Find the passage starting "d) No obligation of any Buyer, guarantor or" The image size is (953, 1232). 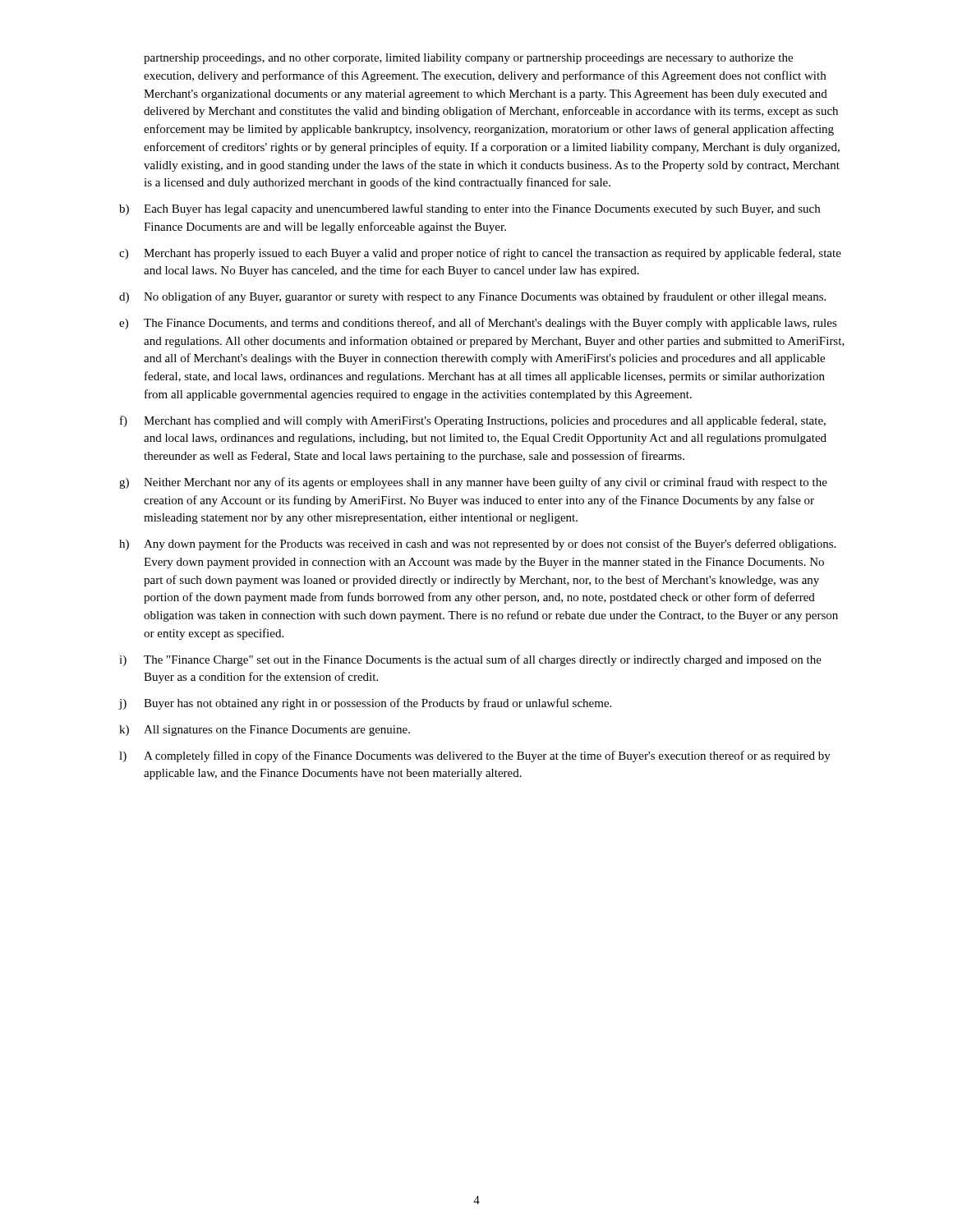[x=483, y=297]
